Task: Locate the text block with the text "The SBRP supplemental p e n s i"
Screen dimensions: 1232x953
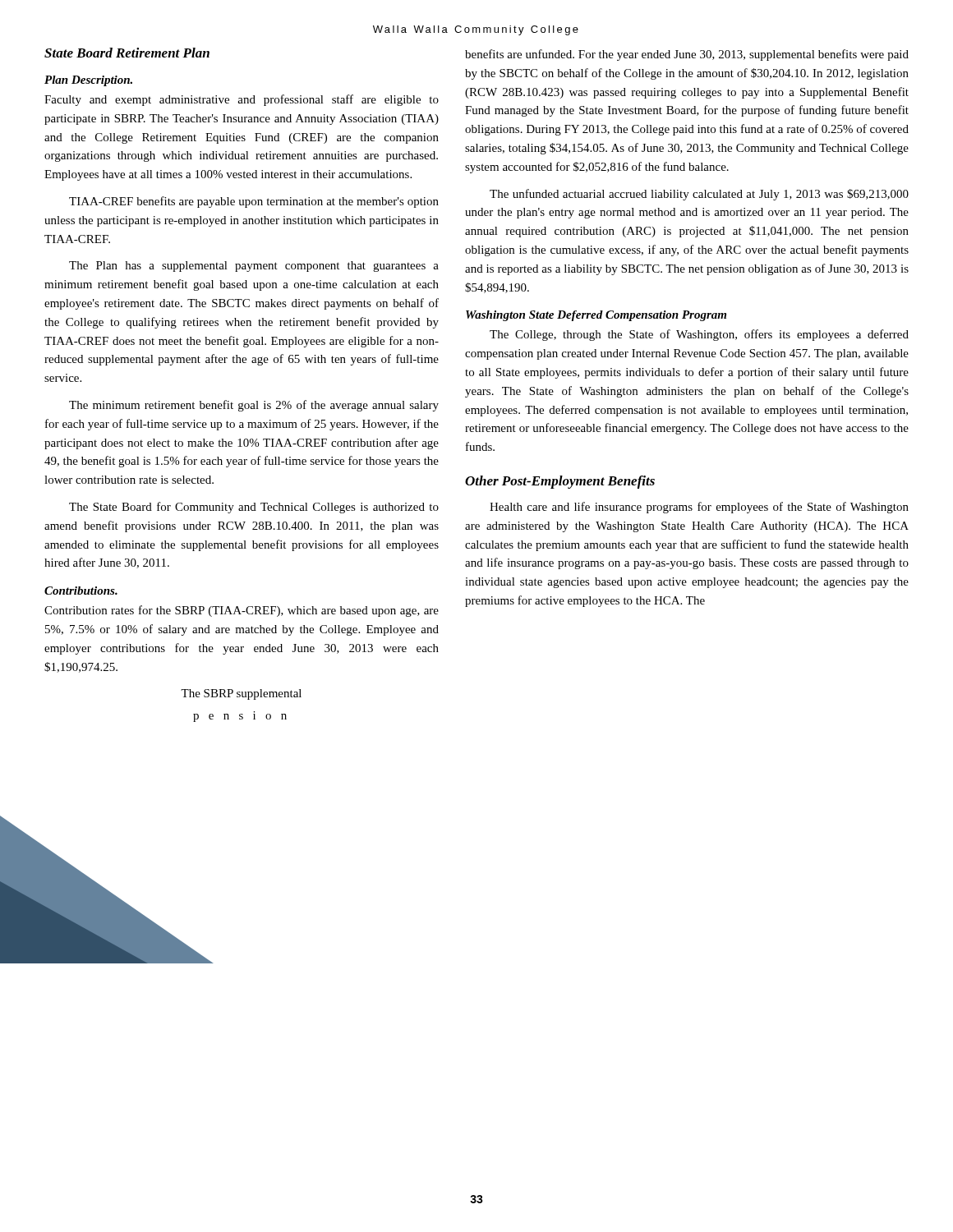Action: (242, 705)
